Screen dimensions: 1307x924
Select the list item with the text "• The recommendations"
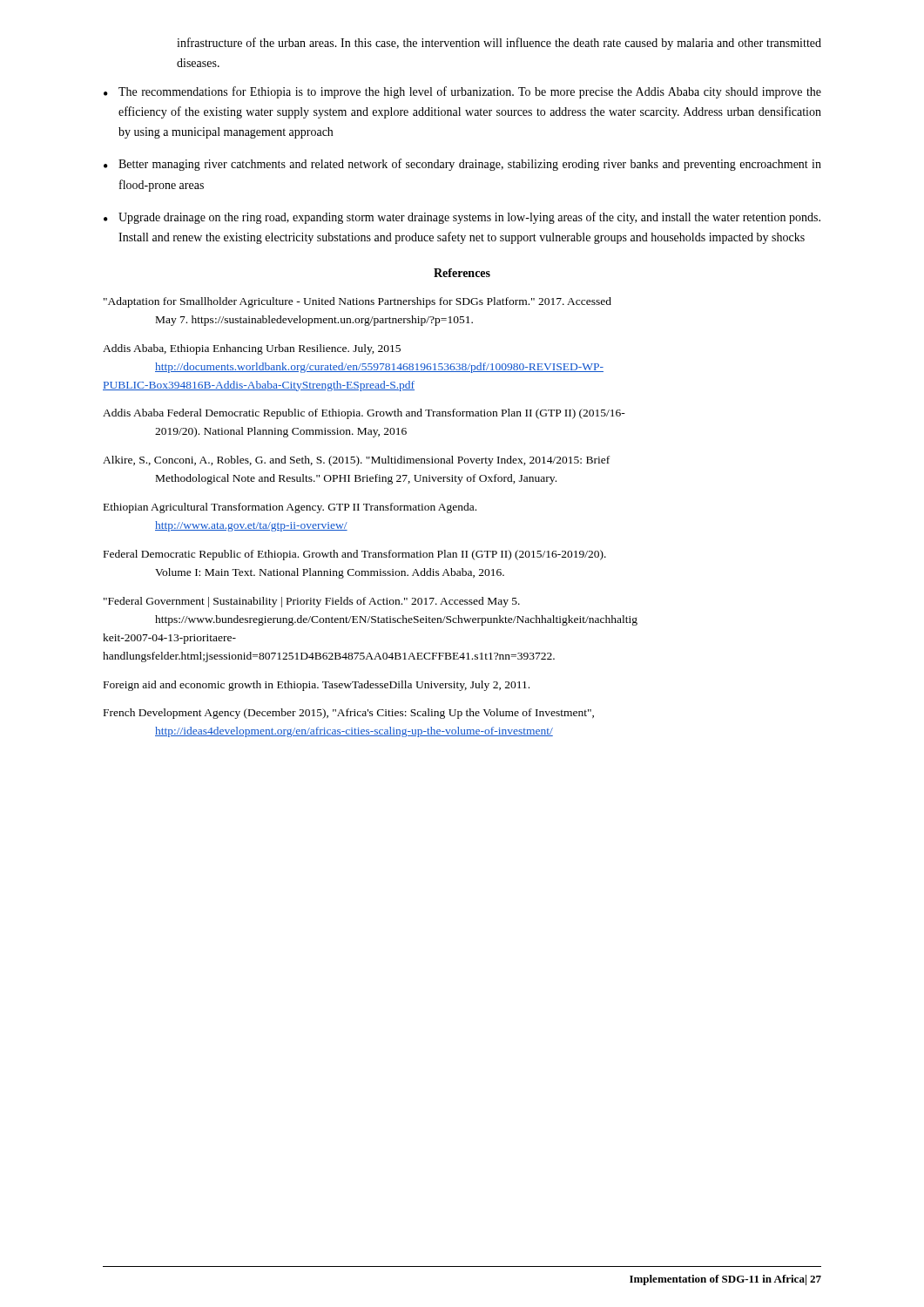462,112
